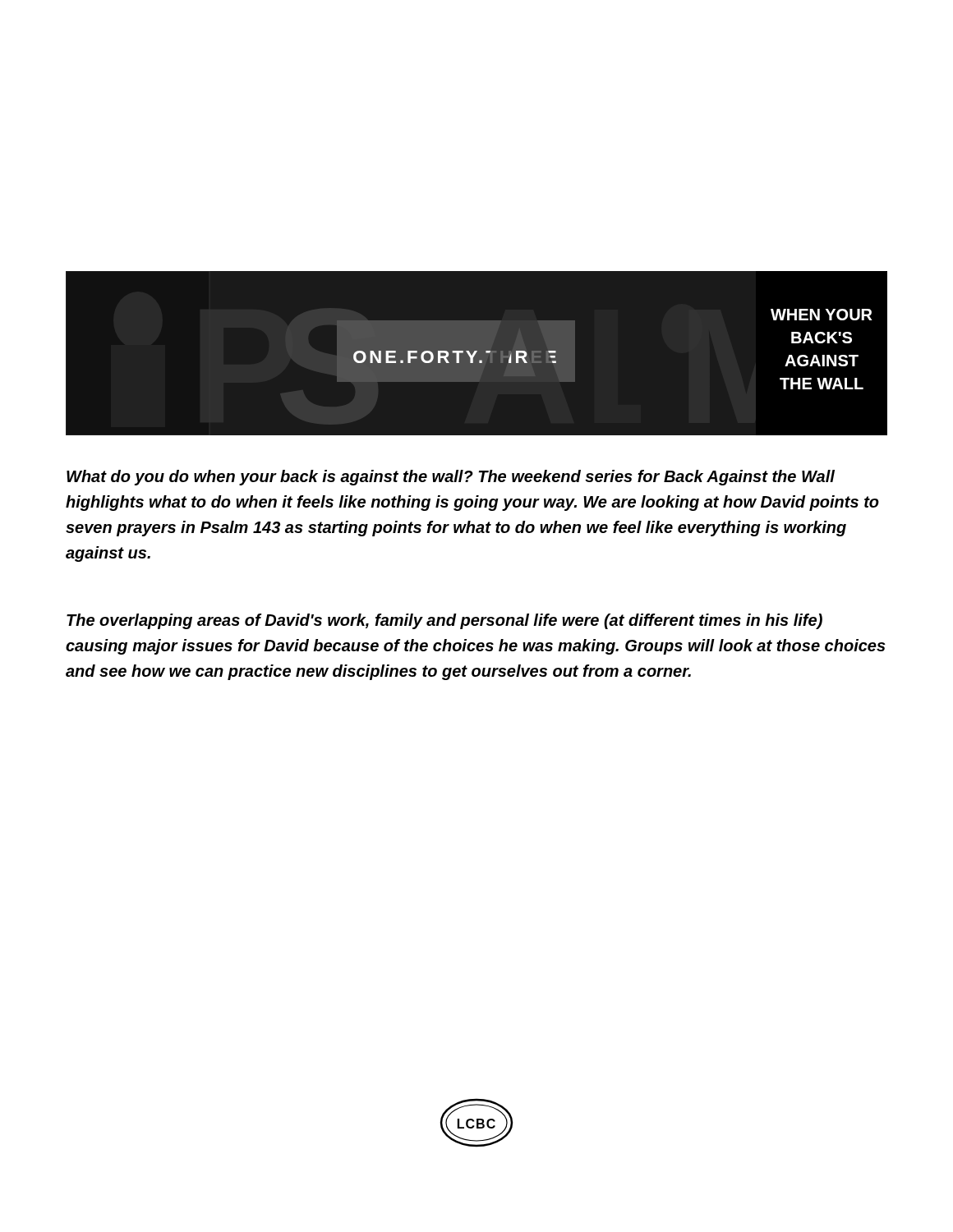Image resolution: width=953 pixels, height=1232 pixels.
Task: Locate the block of text that opens with "What do you do"
Action: (476, 515)
